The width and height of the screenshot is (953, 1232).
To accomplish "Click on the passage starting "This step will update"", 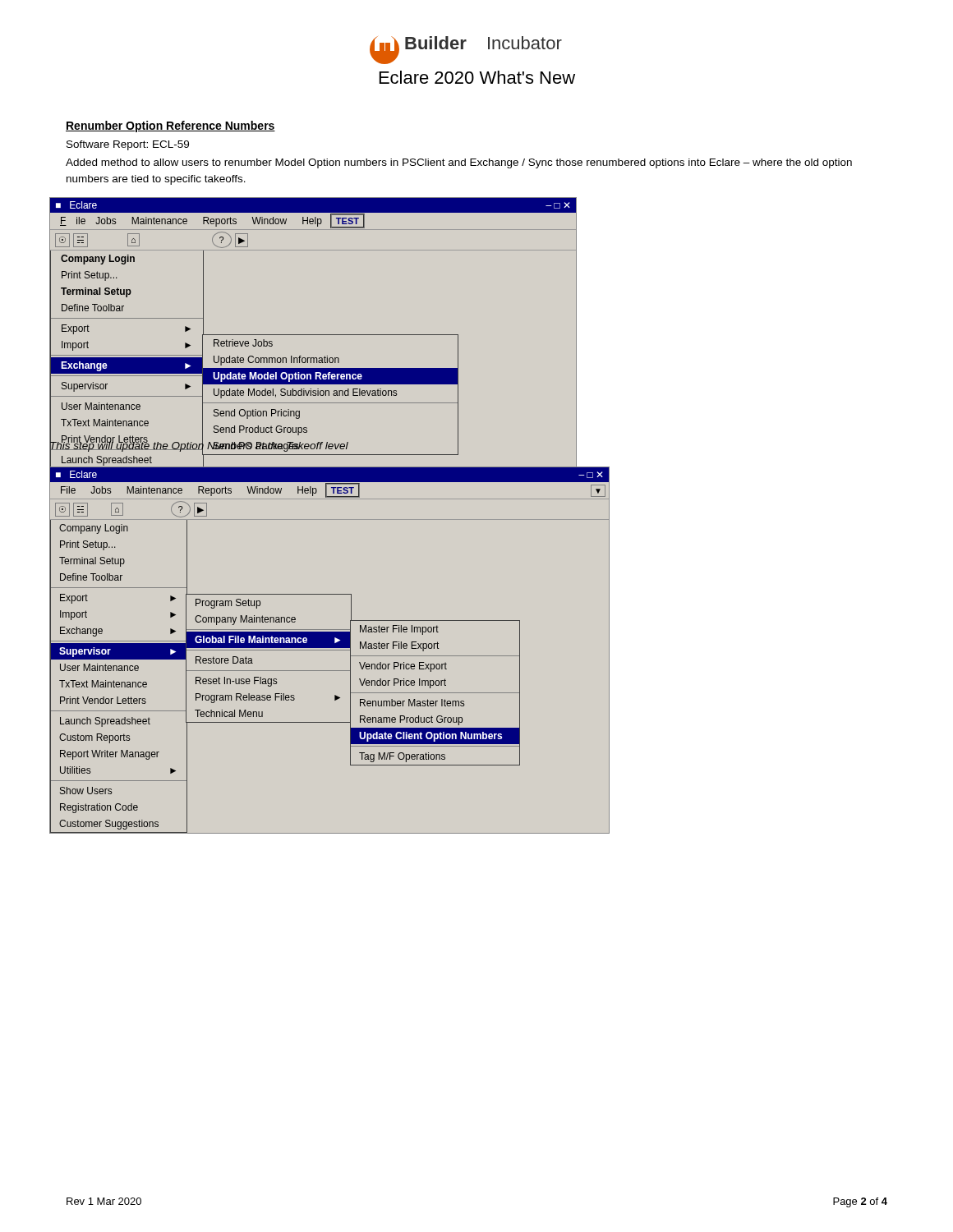I will coord(199,446).
